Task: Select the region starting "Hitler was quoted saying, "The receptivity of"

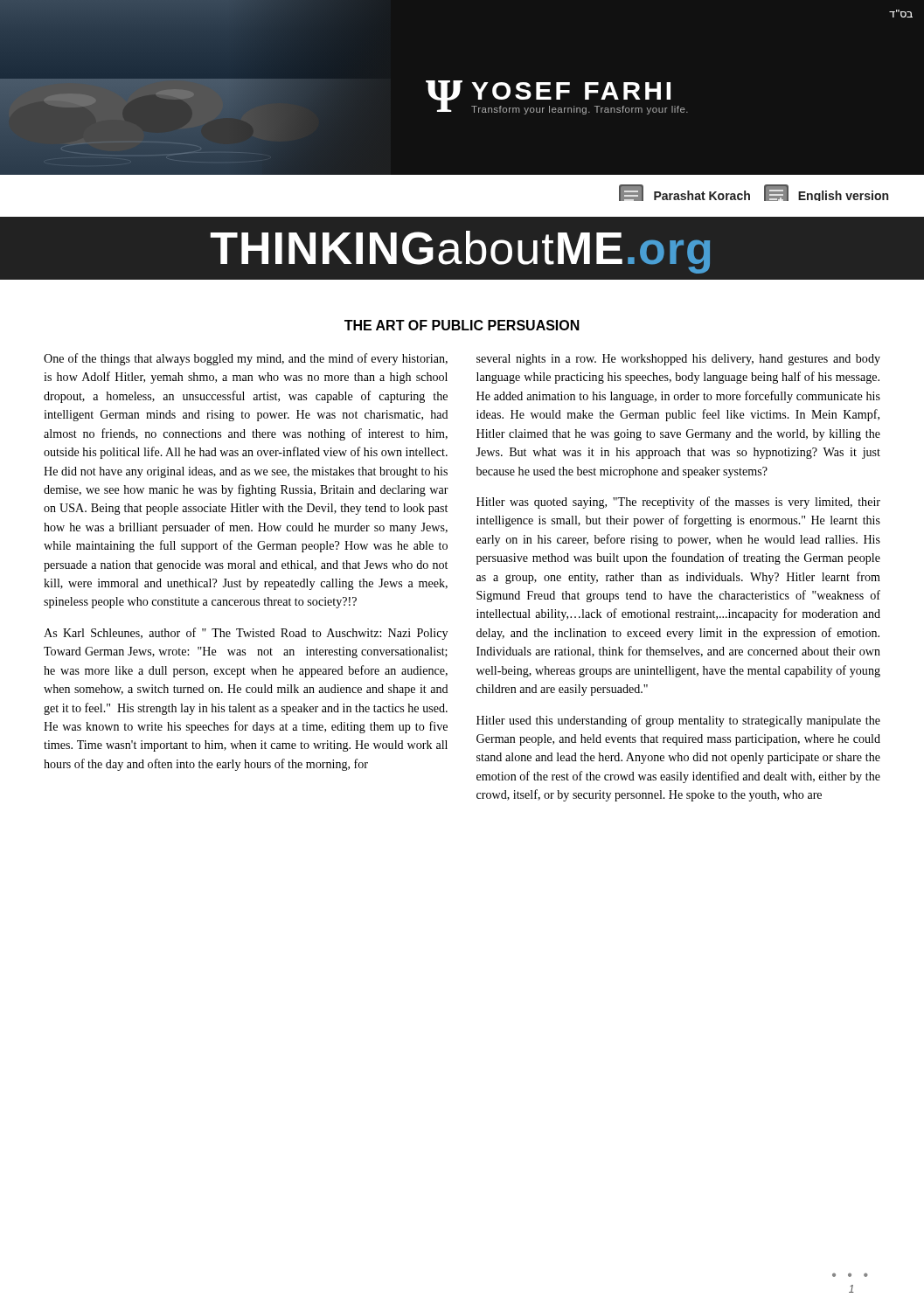Action: coord(678,595)
